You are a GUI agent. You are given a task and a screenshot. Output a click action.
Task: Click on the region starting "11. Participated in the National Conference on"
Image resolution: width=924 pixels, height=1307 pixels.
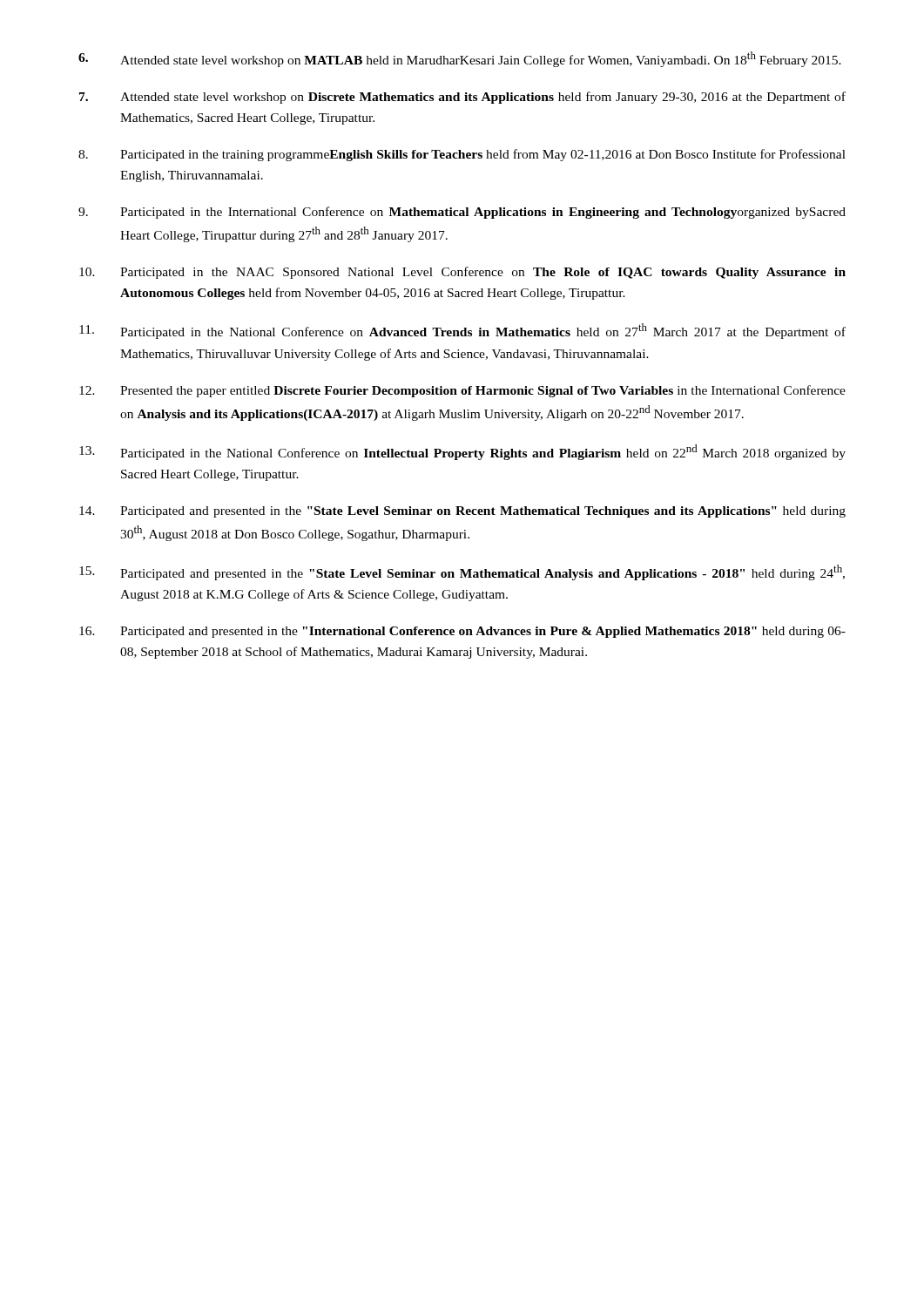pos(462,342)
